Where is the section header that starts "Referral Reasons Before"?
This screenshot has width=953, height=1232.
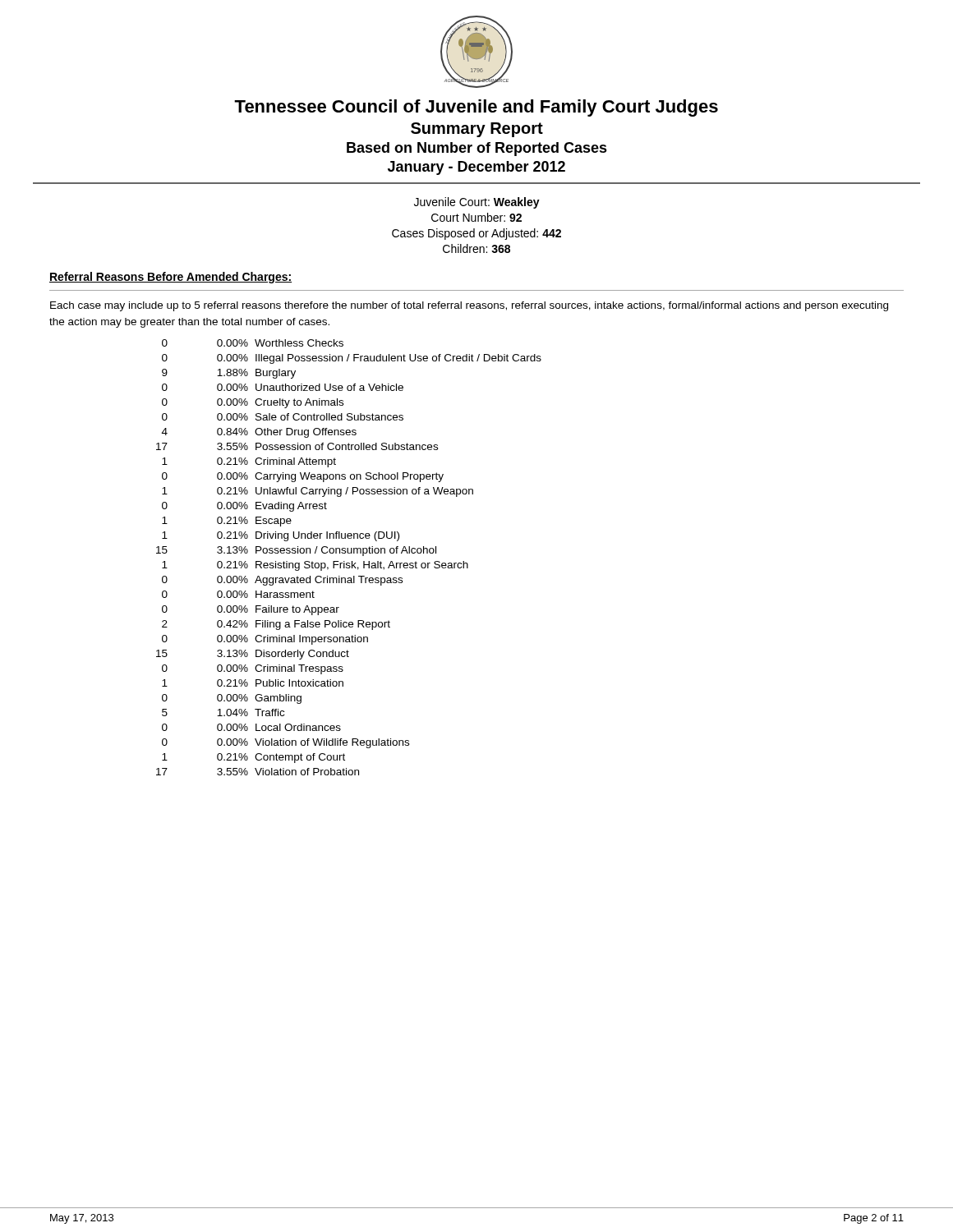point(170,278)
